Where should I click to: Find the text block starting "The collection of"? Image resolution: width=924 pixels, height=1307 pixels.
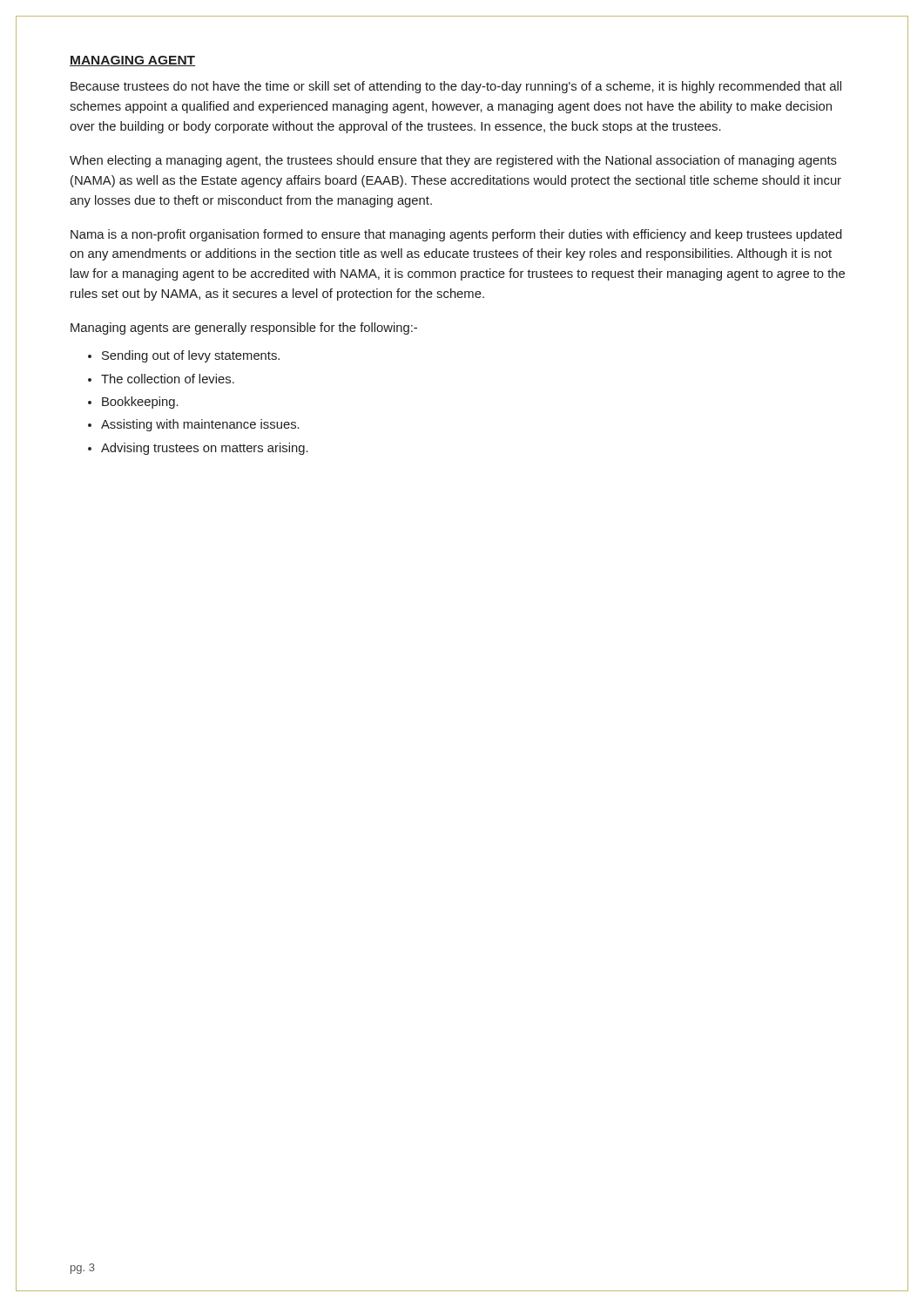[168, 379]
